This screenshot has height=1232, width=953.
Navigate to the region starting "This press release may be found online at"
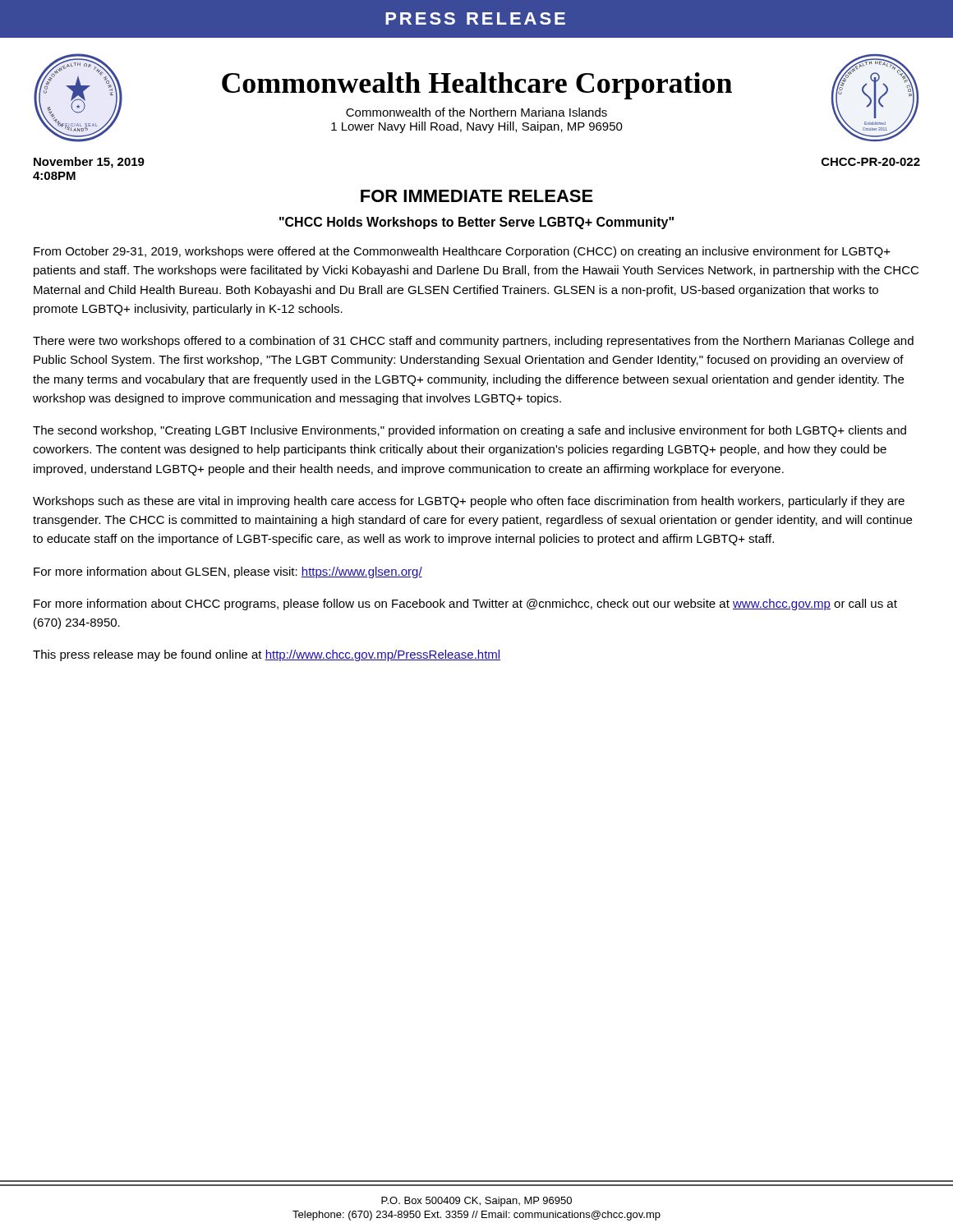(267, 654)
